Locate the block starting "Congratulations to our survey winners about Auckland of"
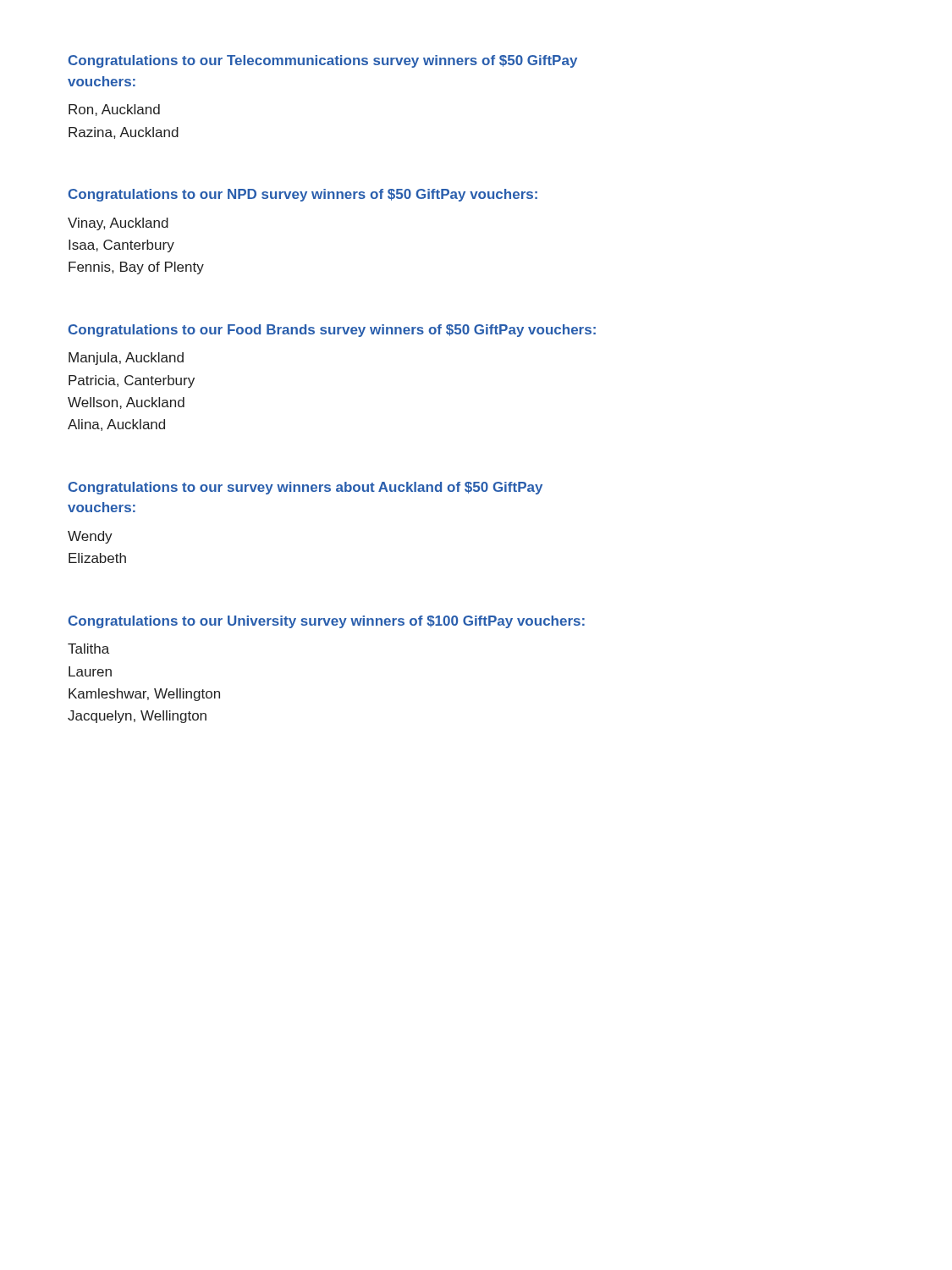This screenshot has width=952, height=1270. (305, 497)
